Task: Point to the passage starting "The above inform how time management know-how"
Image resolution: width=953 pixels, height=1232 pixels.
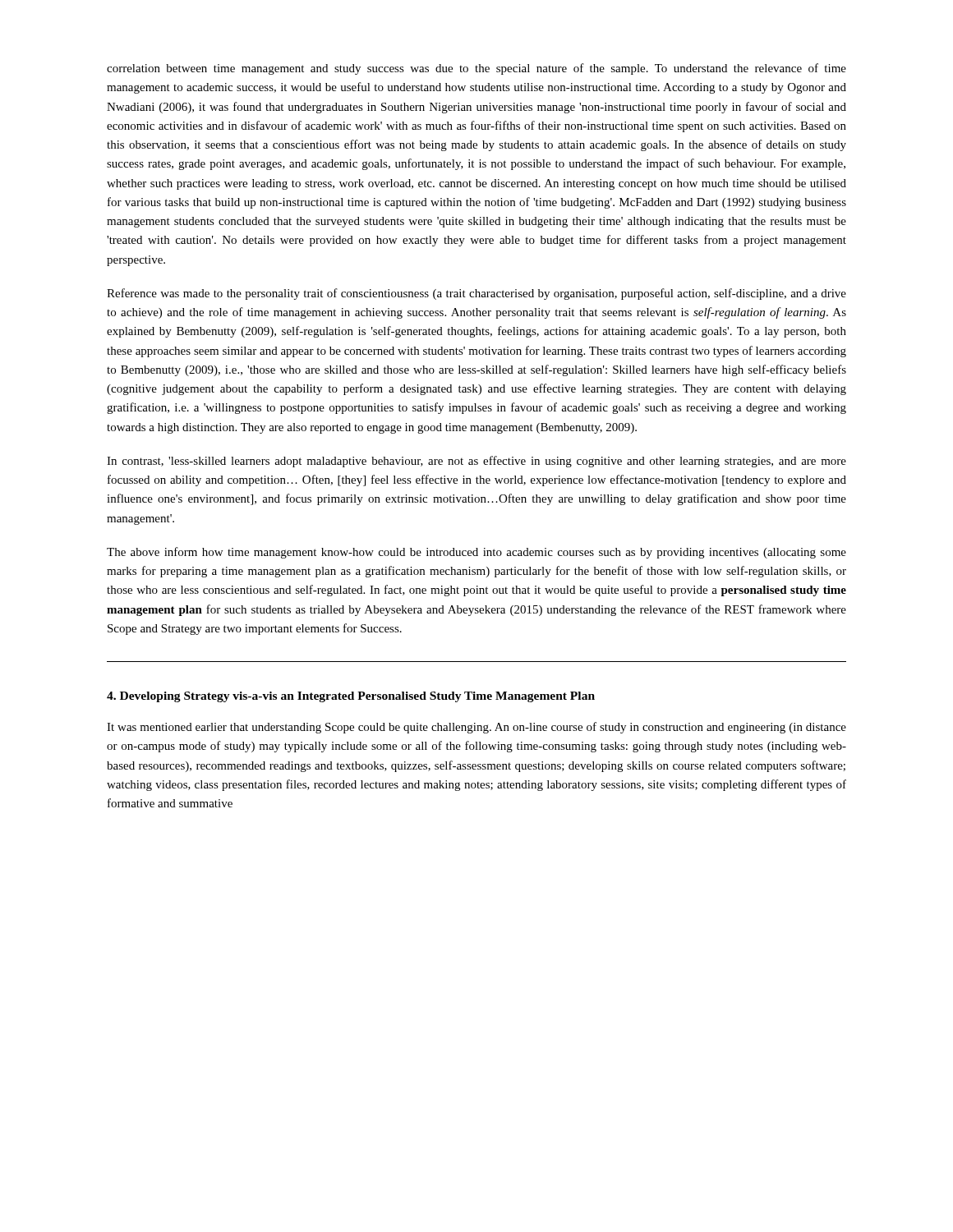Action: click(476, 590)
